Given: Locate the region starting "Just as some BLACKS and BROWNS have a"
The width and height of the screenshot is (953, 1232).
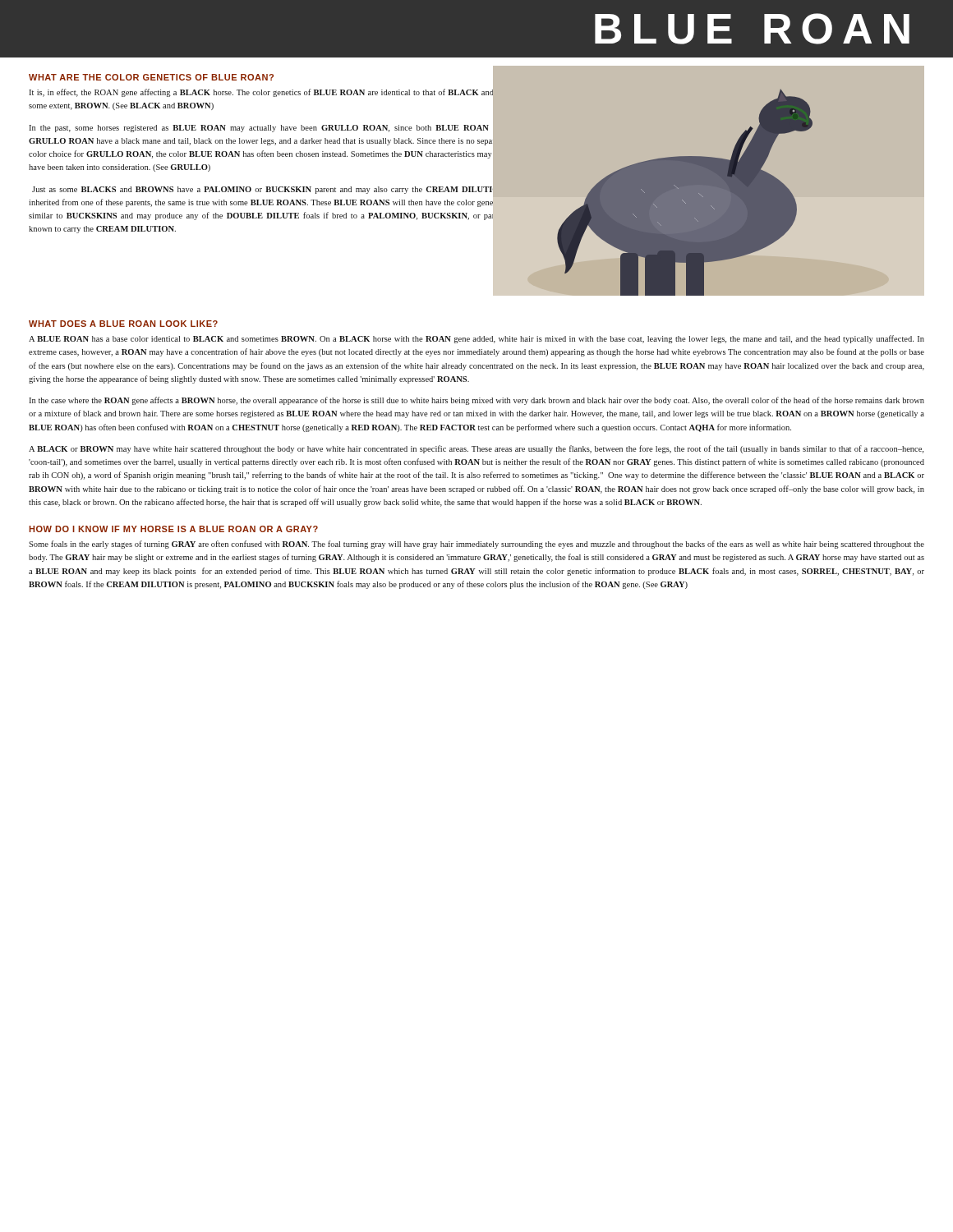Looking at the screenshot, I should tap(267, 209).
